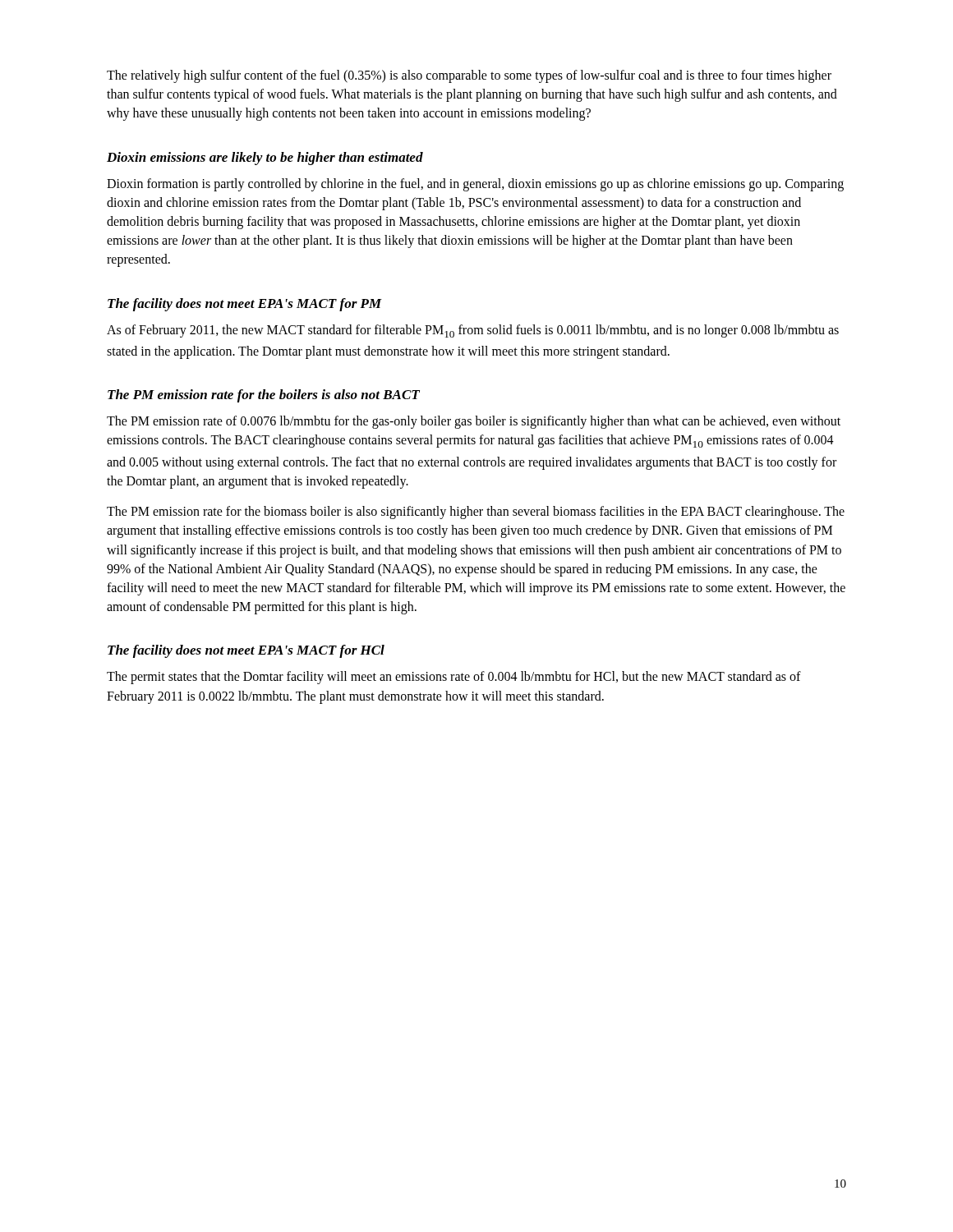953x1232 pixels.
Task: Where is the section header that starts "The PM emission"?
Action: pyautogui.click(x=264, y=396)
